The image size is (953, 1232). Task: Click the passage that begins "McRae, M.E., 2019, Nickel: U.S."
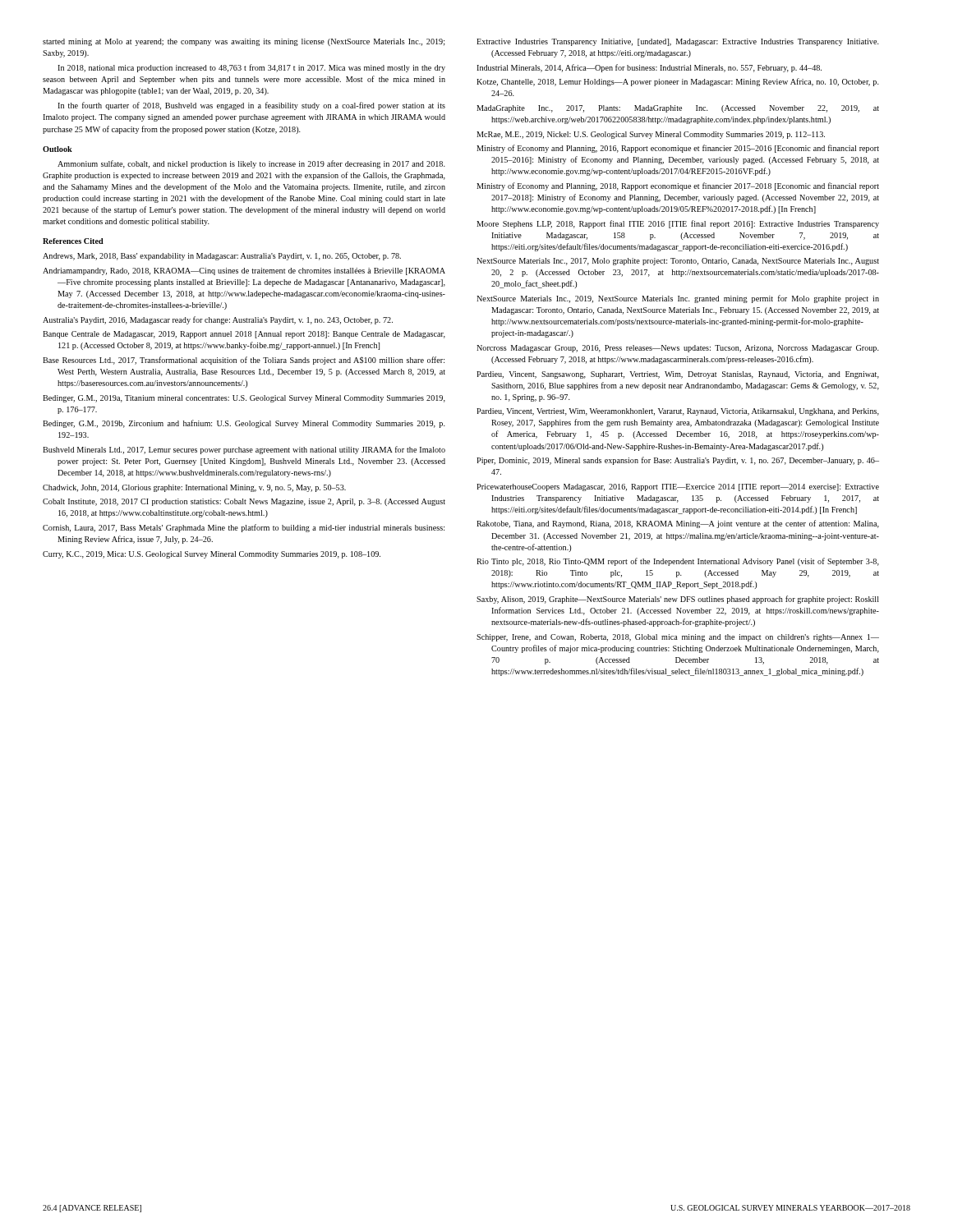(678, 134)
